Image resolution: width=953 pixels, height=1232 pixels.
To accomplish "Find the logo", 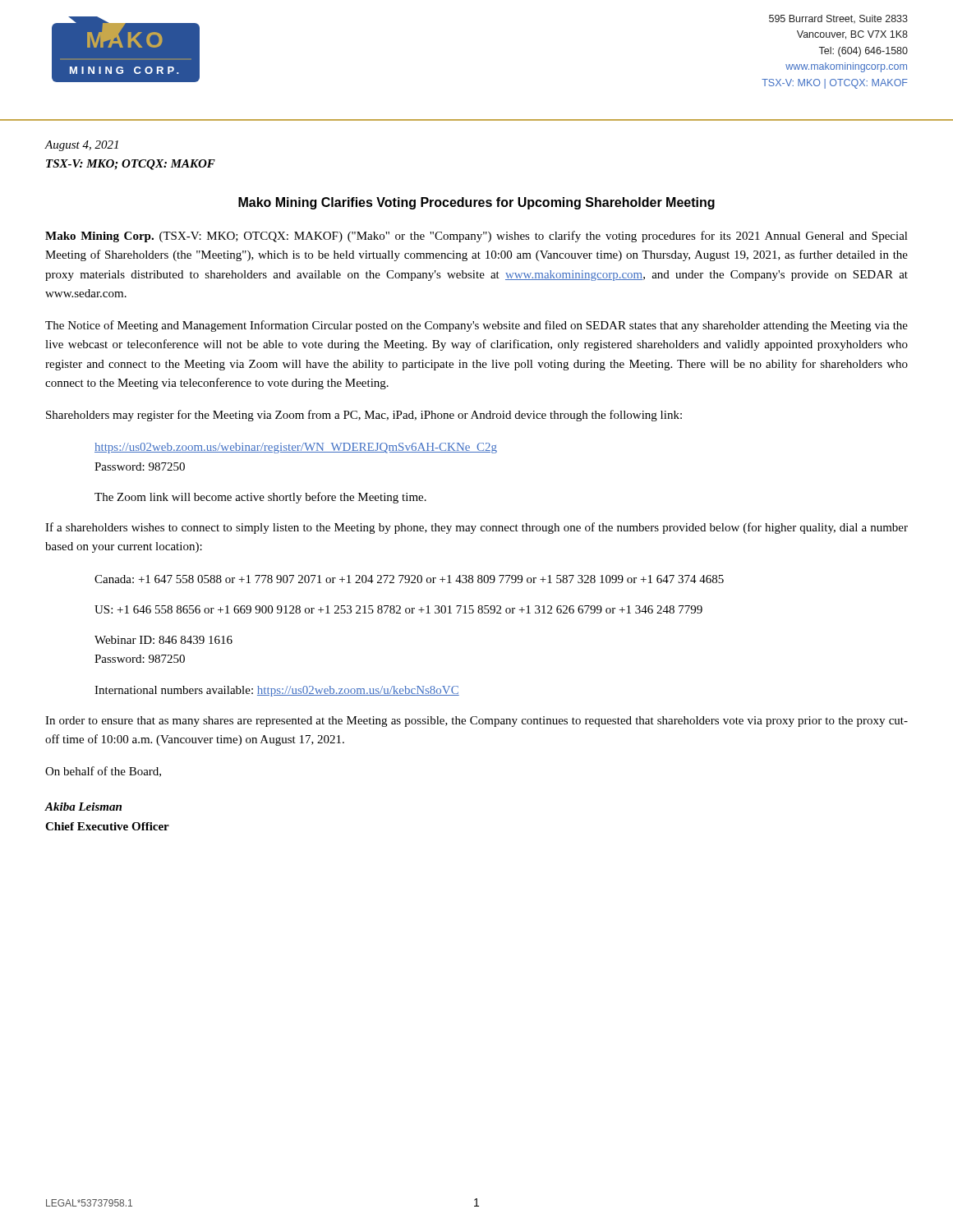I will pyautogui.click(x=127, y=60).
